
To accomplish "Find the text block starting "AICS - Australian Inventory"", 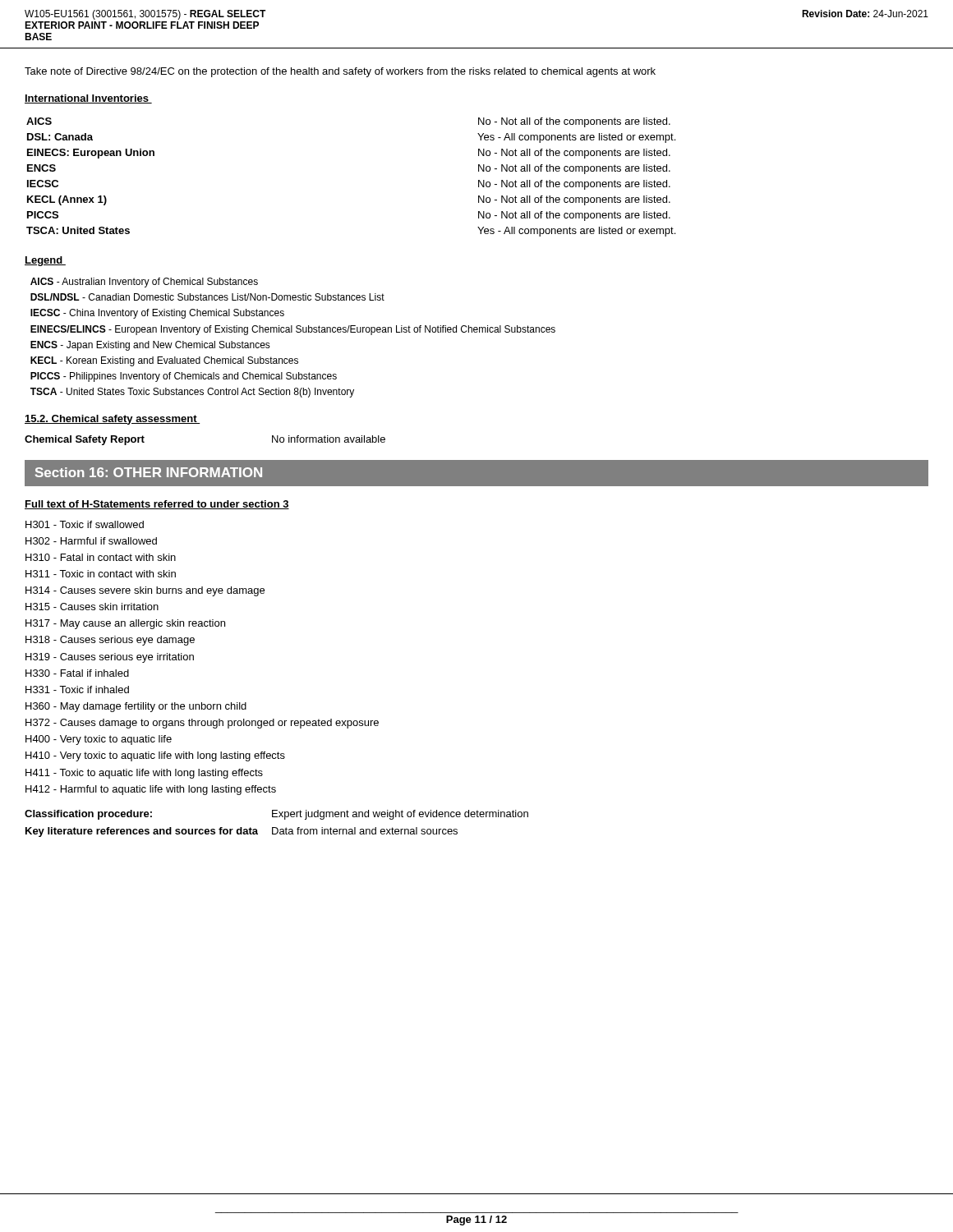I will (x=476, y=337).
